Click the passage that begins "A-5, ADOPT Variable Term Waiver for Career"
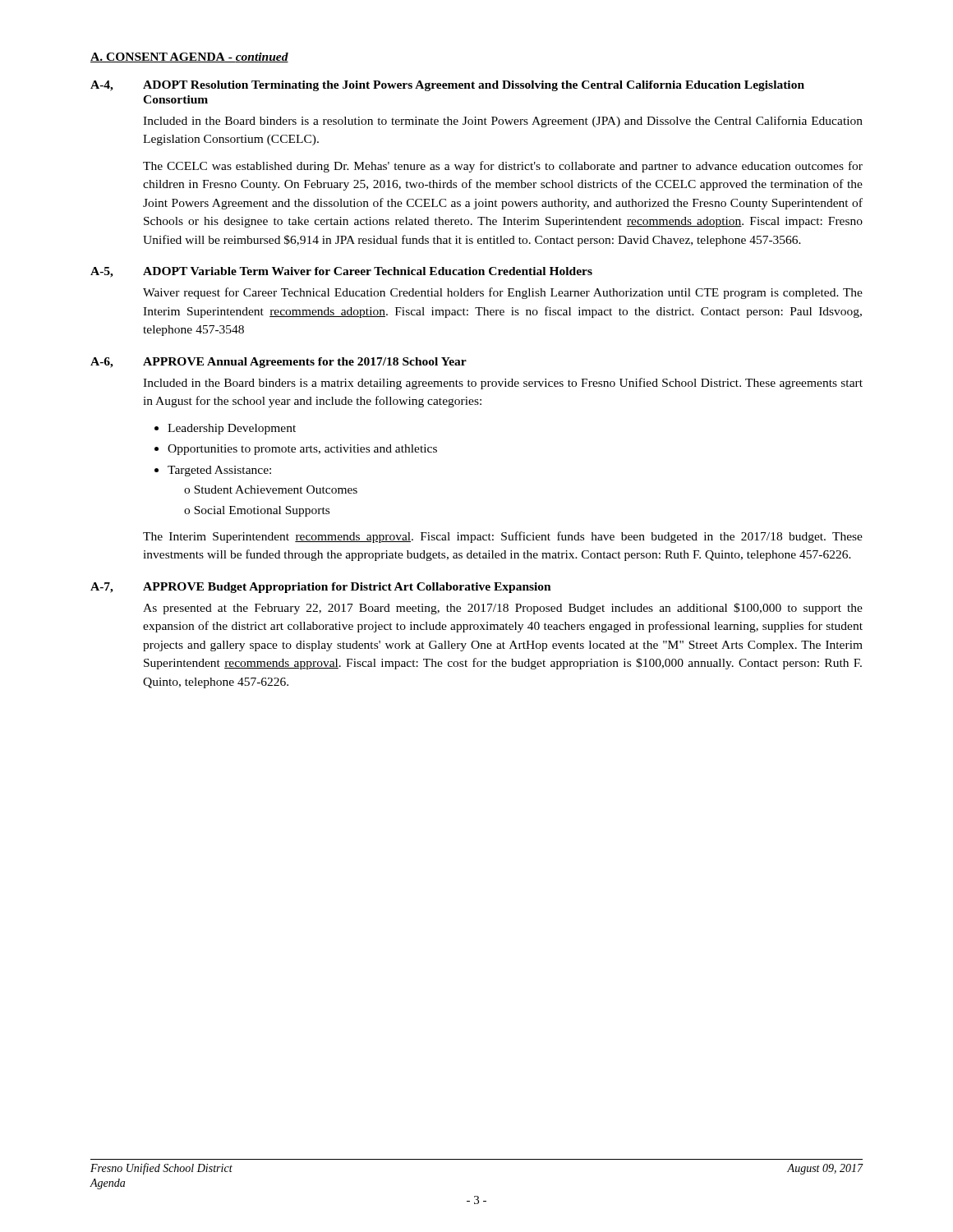Viewport: 953px width, 1232px height. 476,301
